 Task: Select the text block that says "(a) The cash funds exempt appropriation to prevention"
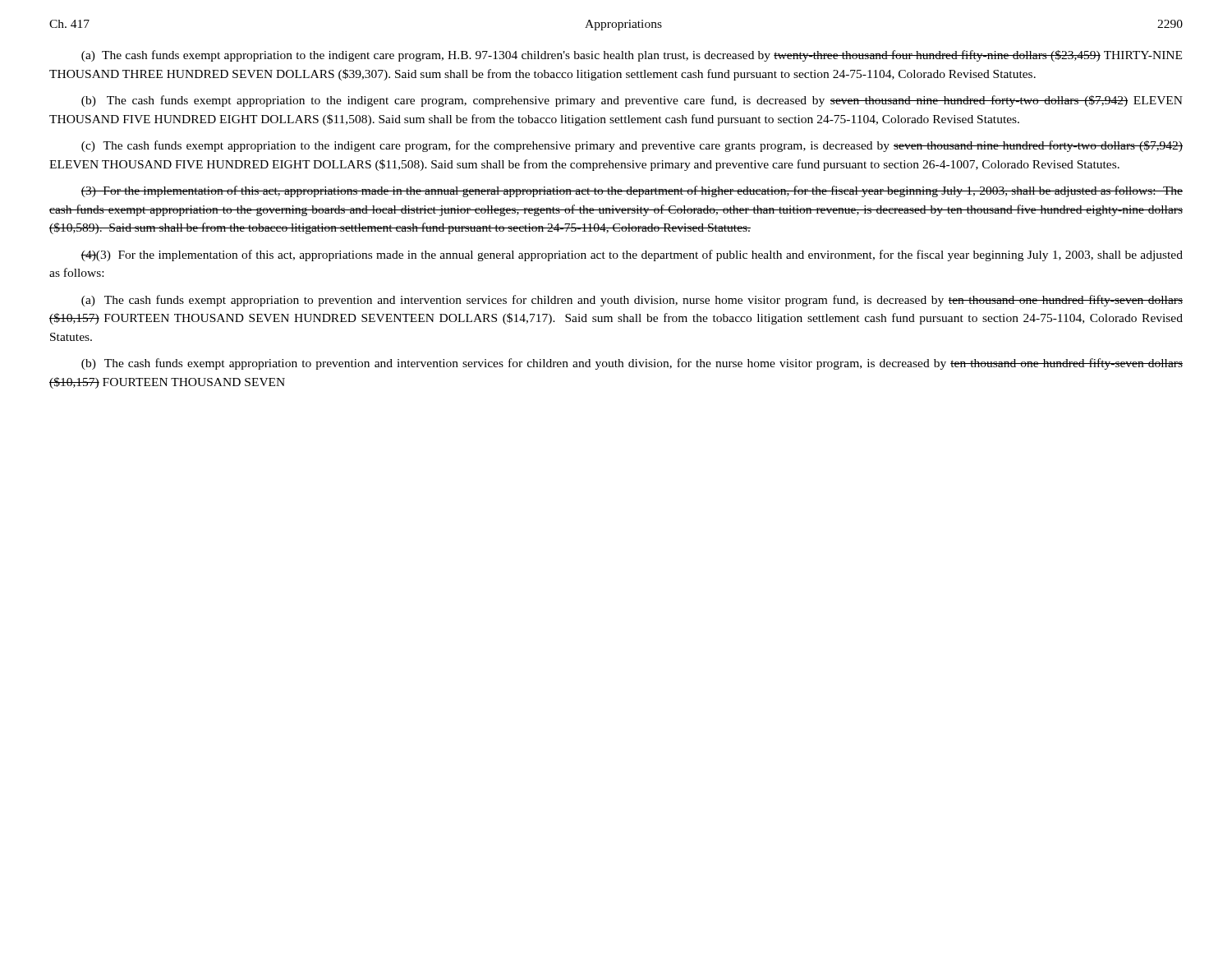point(616,318)
